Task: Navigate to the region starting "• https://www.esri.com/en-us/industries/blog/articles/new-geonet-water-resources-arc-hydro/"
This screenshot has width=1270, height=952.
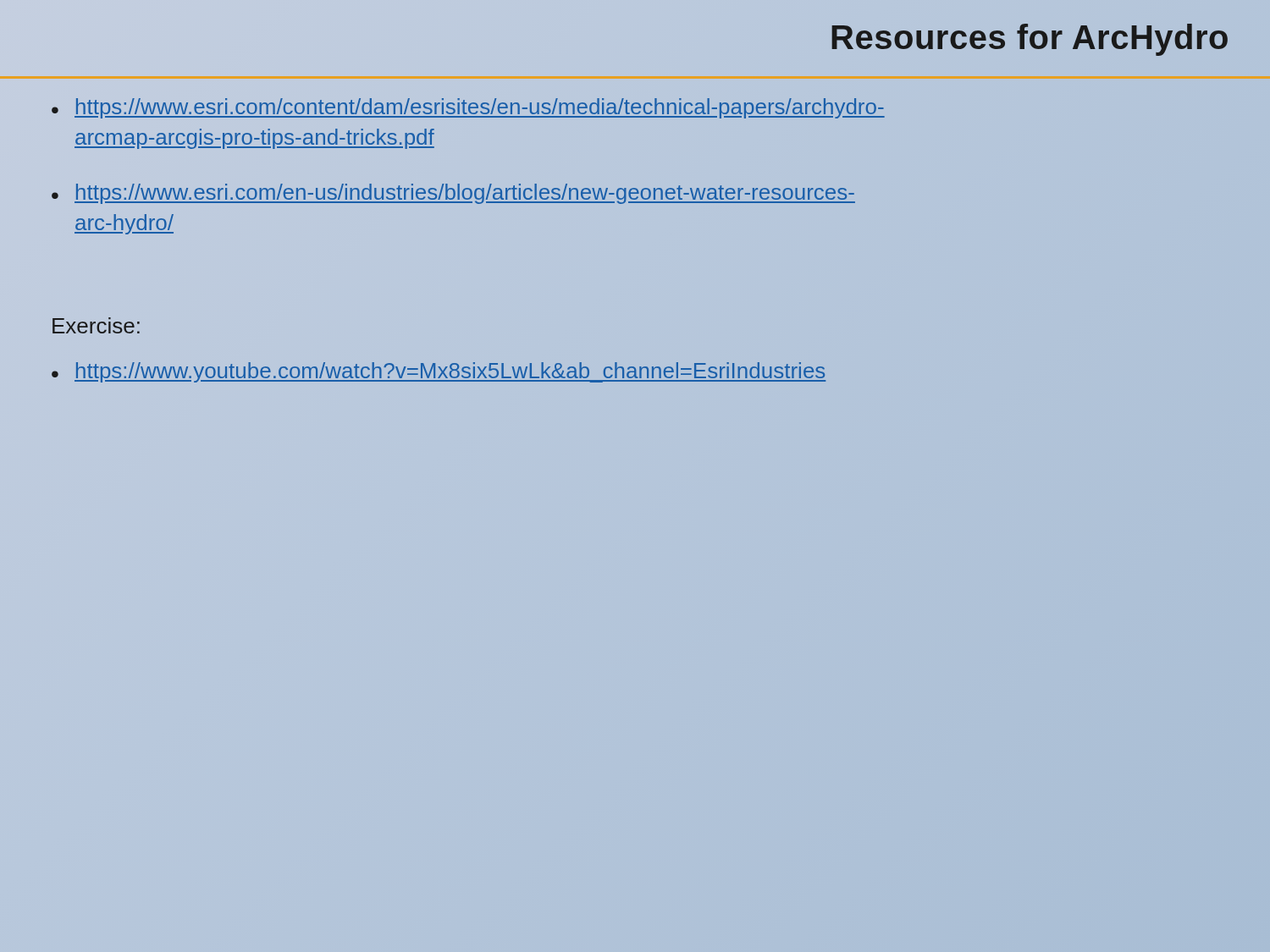Action: point(453,207)
